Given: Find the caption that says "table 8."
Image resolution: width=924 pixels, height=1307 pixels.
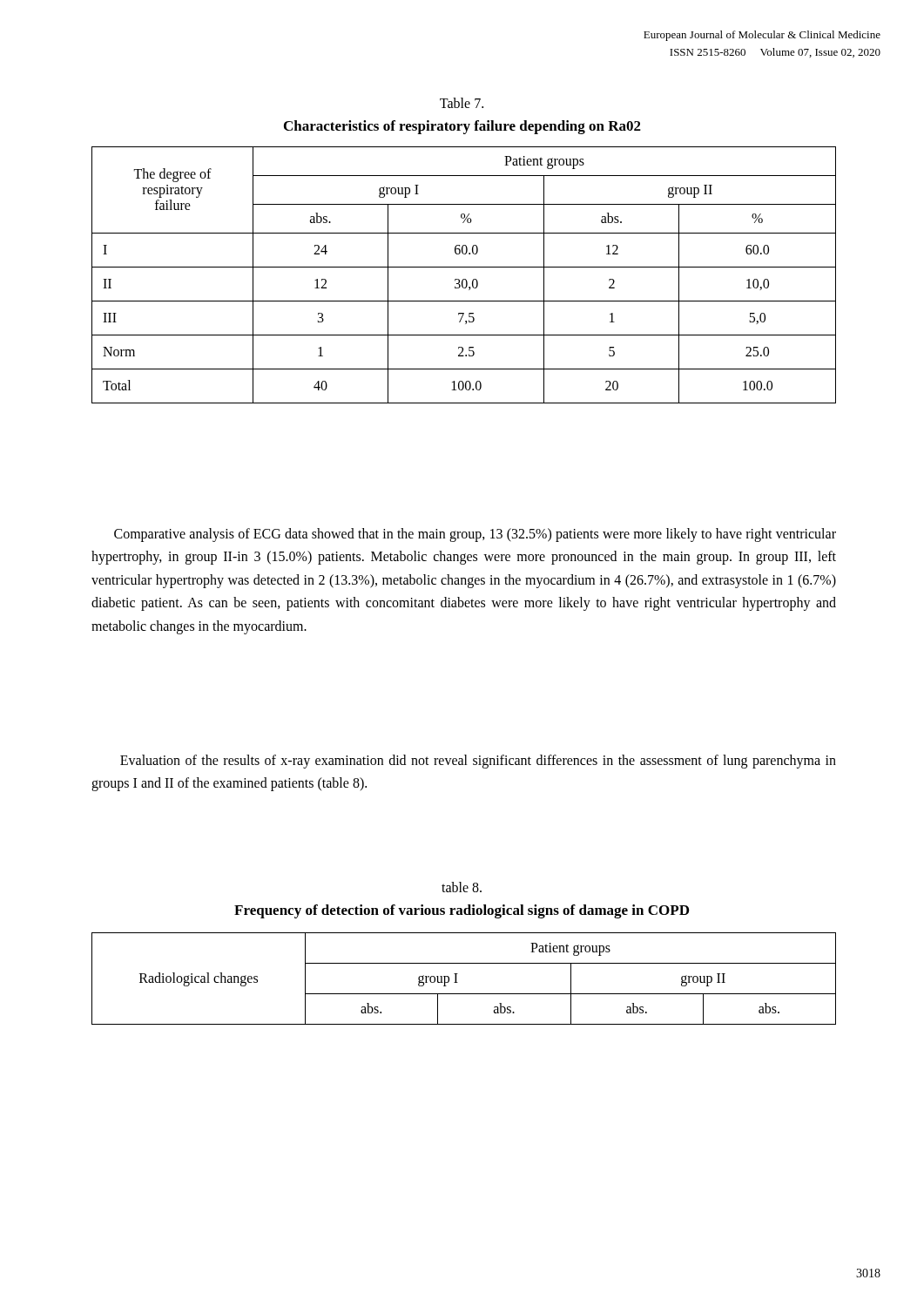Looking at the screenshot, I should click(x=462, y=887).
